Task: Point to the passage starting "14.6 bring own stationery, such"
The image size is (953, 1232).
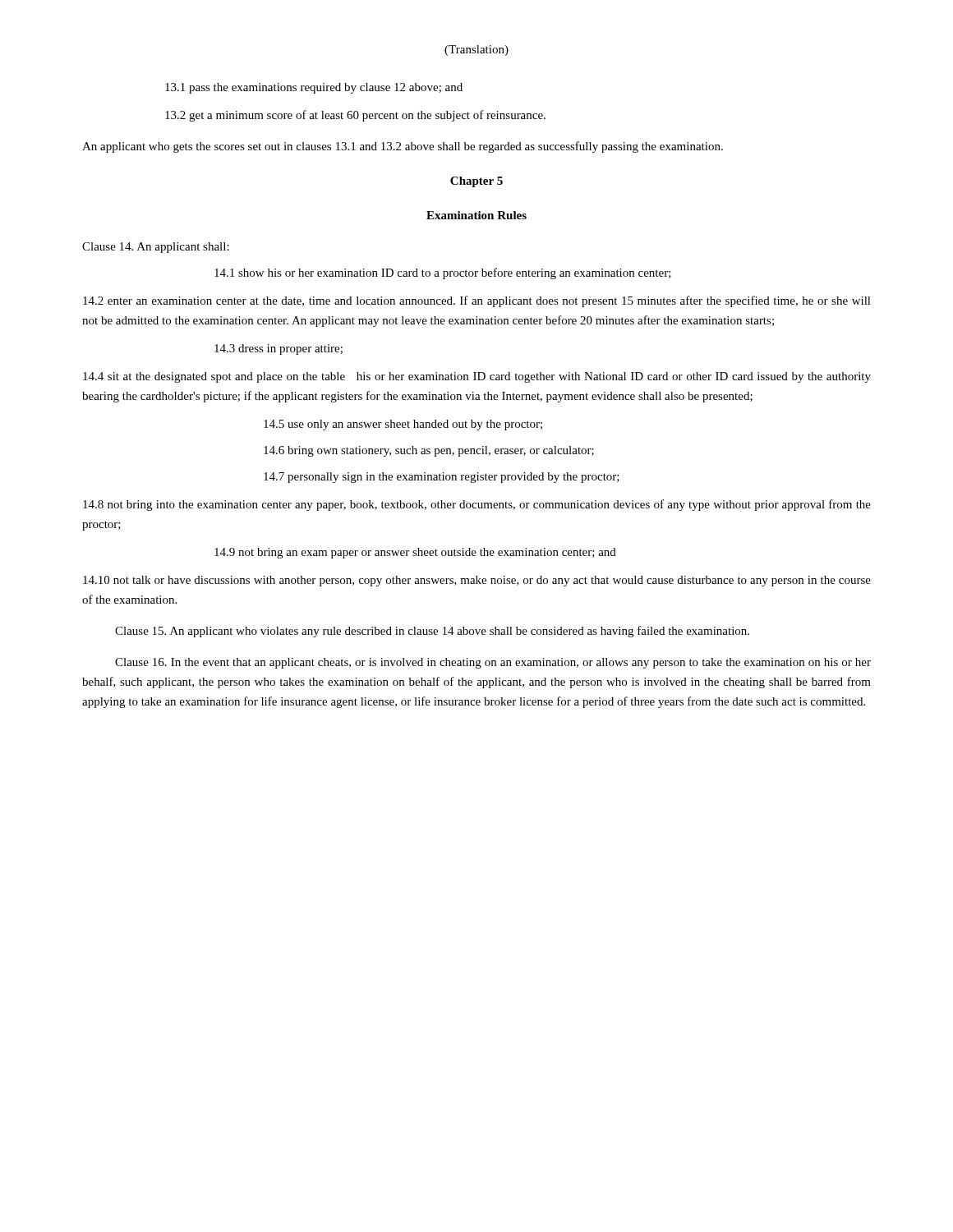Action: tap(429, 450)
